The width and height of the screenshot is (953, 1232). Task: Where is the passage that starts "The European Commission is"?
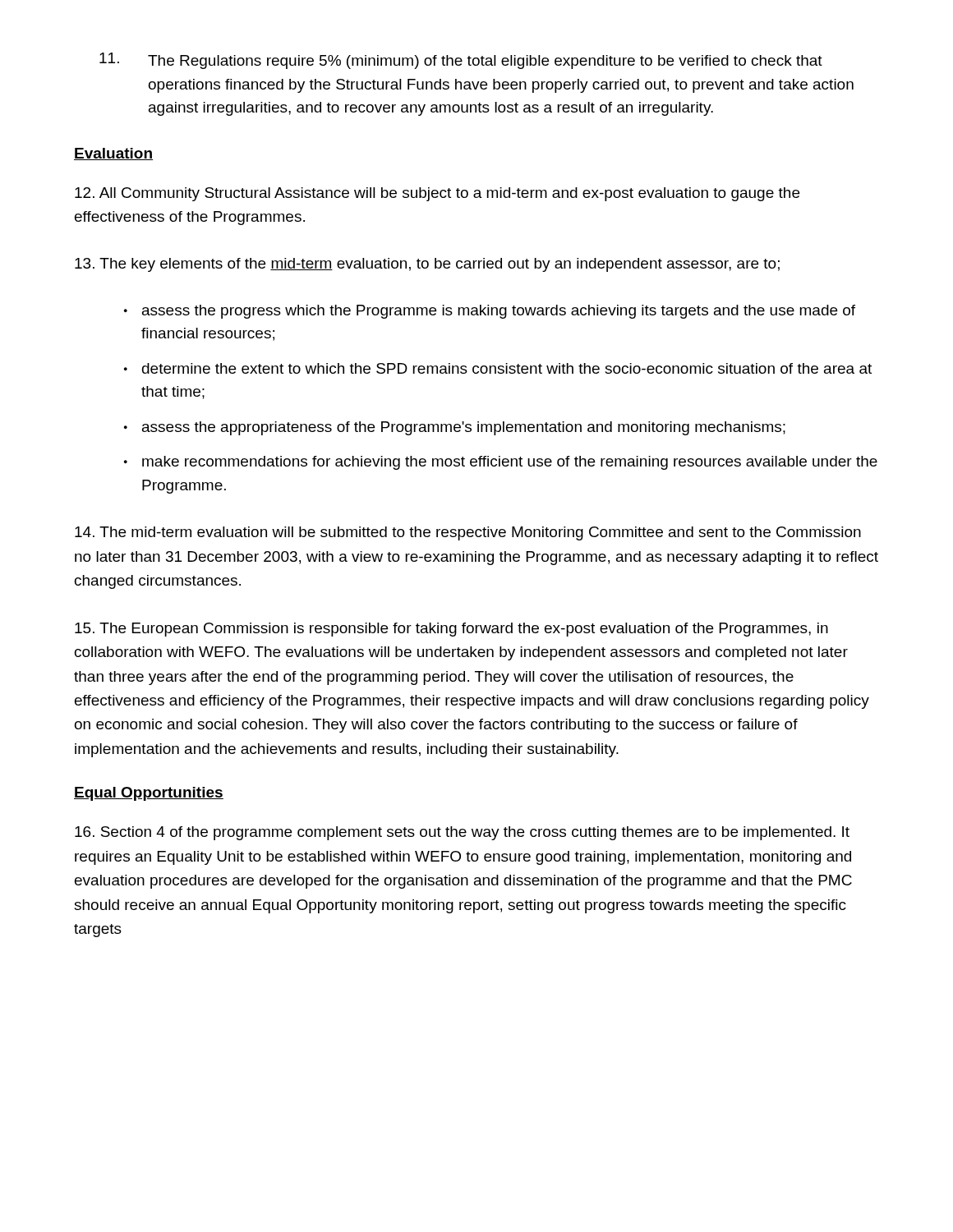[471, 688]
